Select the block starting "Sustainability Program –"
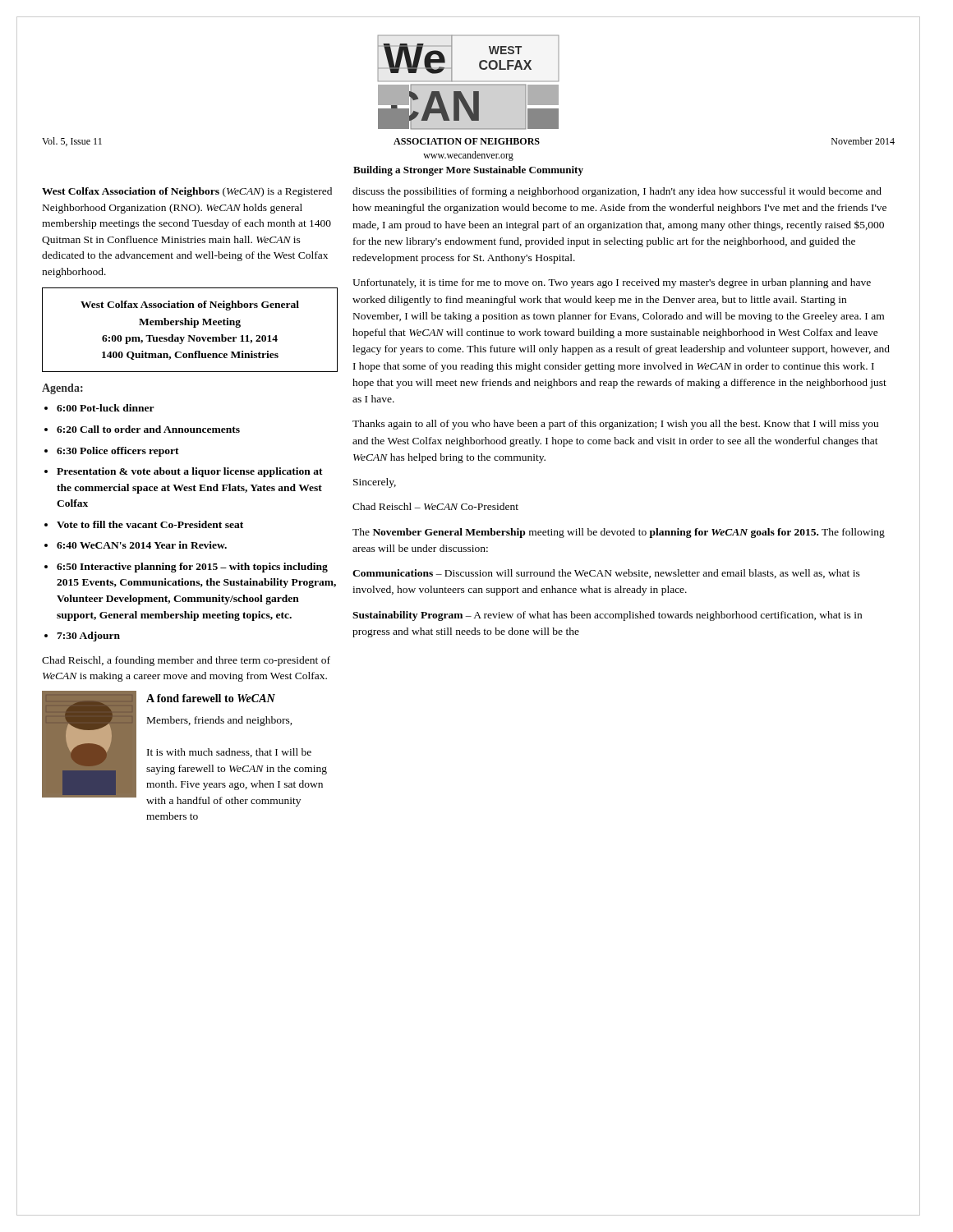This screenshot has width=953, height=1232. pyautogui.click(x=607, y=623)
